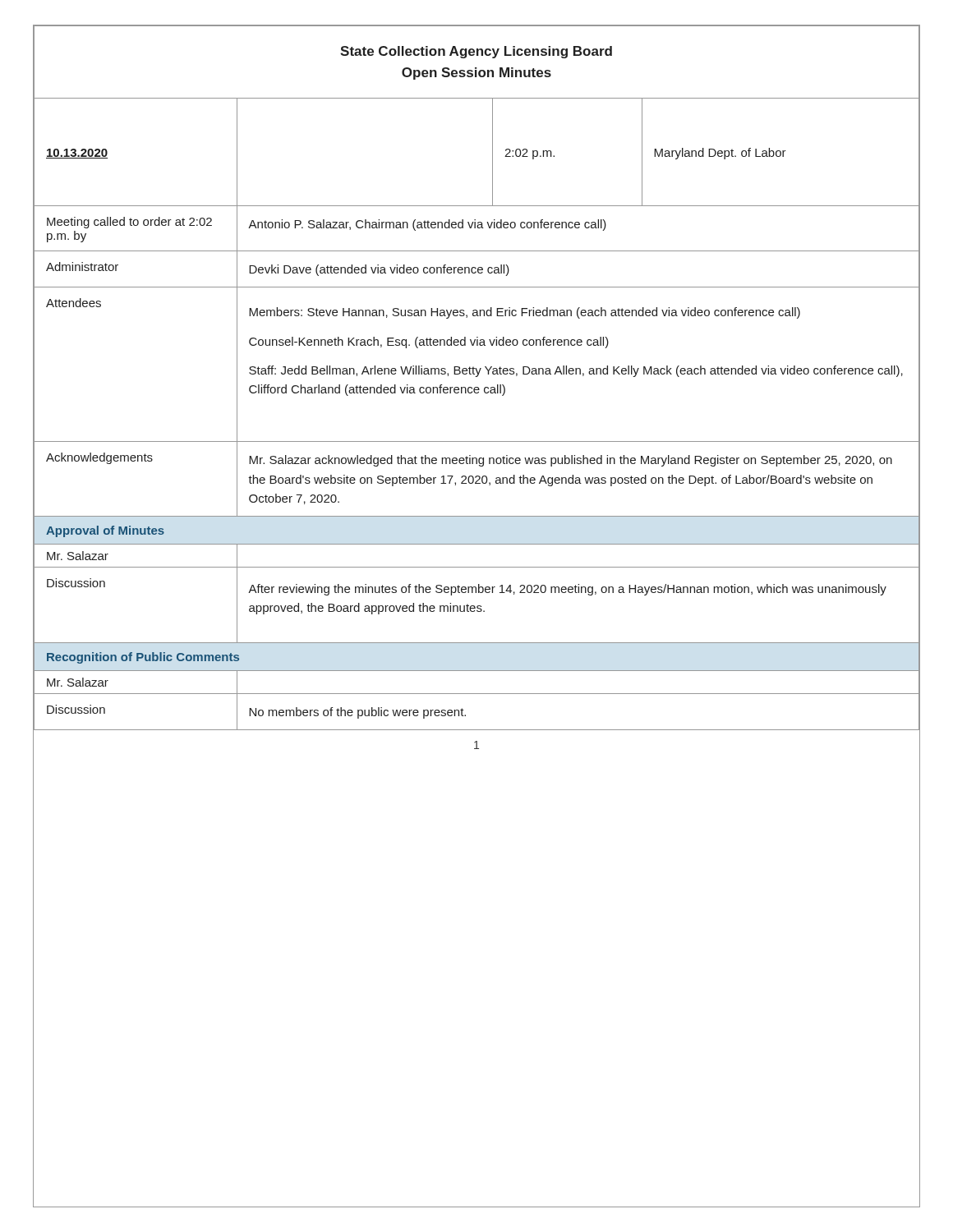This screenshot has height=1232, width=953.
Task: Locate the title that opens with "State Collection Agency Licensing BoardOpen Session"
Action: click(476, 62)
